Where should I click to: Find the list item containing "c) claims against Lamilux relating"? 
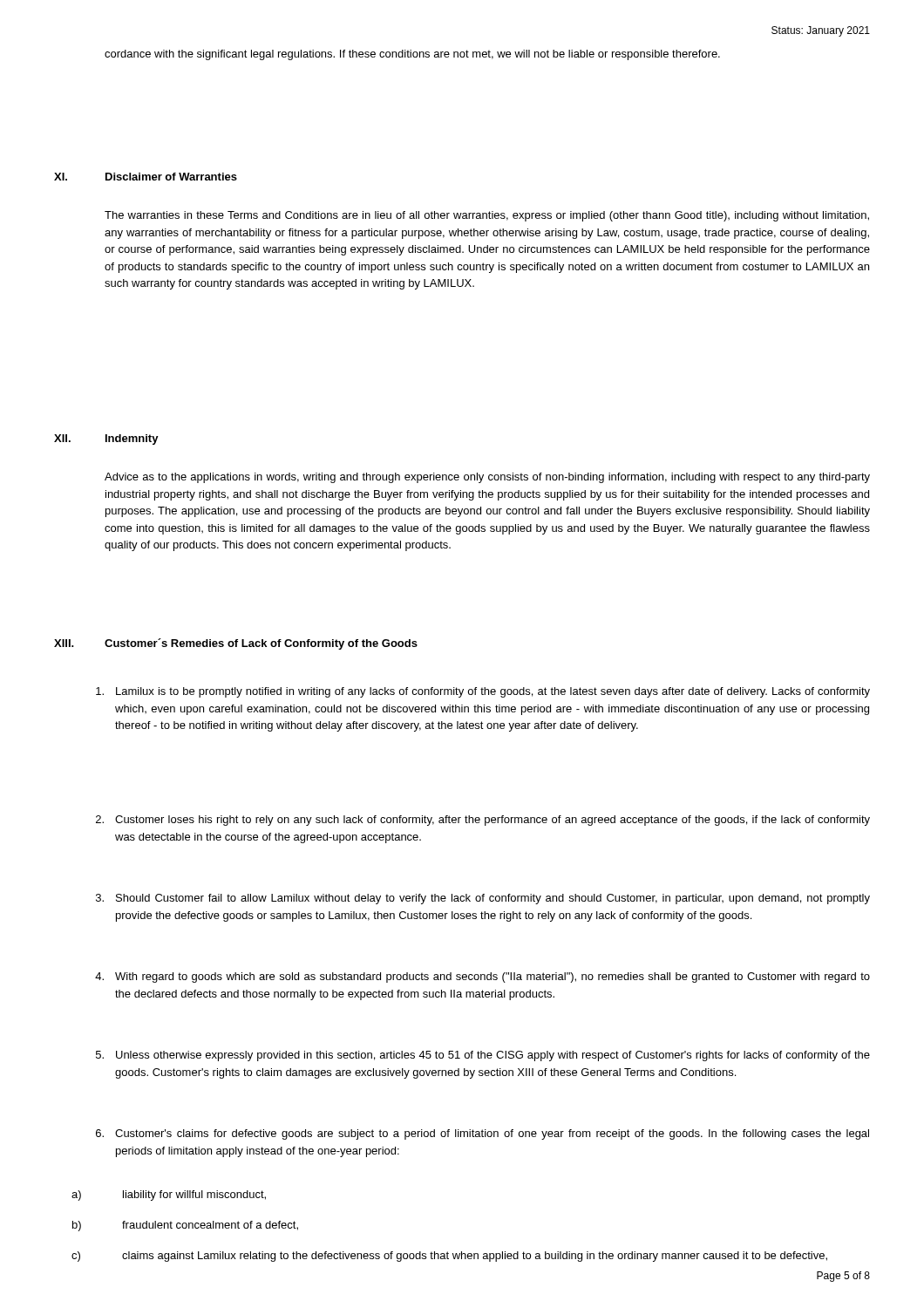click(462, 1255)
